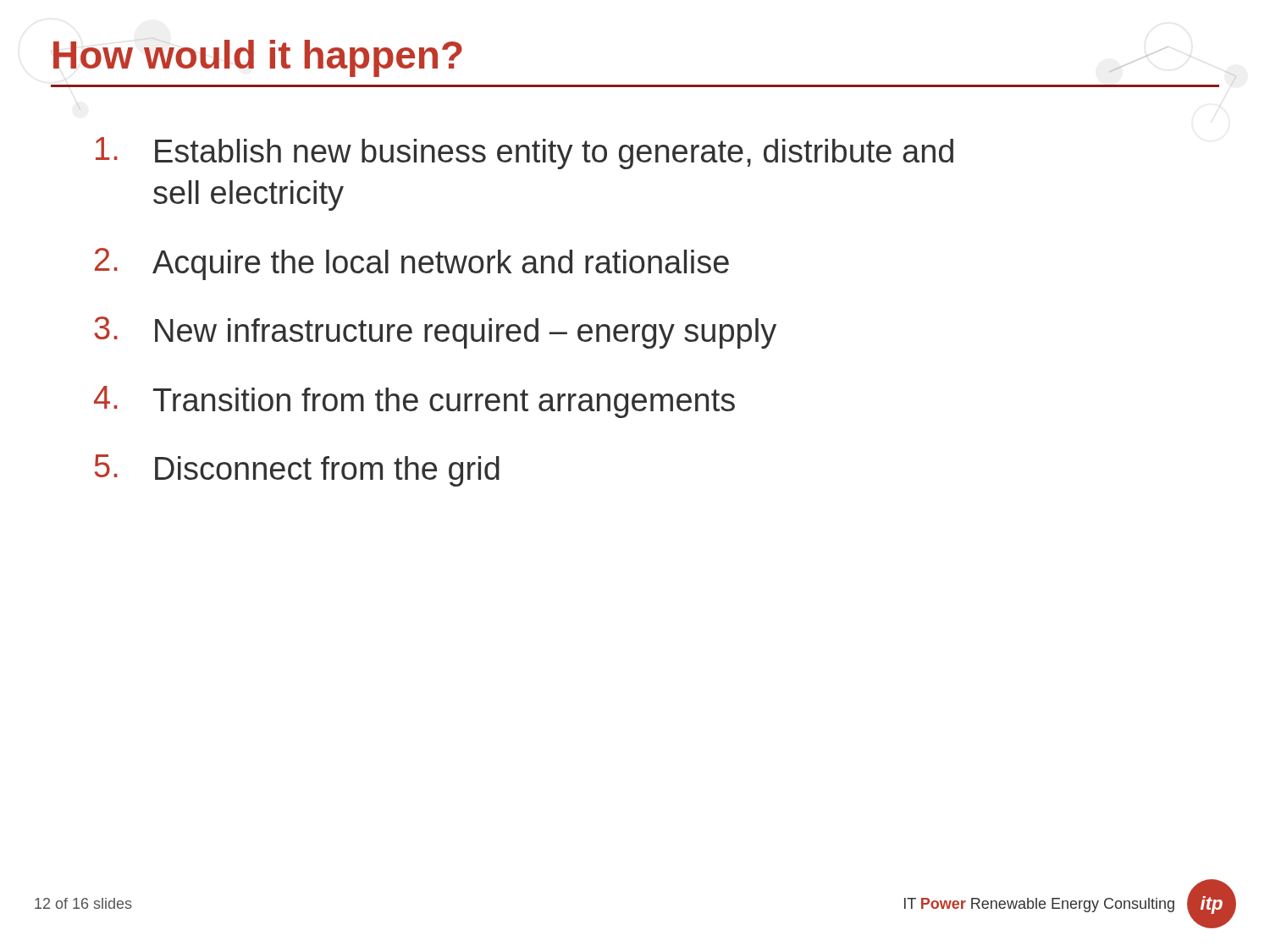Select the list item containing "2. Acquire the local network and"
Image resolution: width=1270 pixels, height=952 pixels.
(390, 263)
